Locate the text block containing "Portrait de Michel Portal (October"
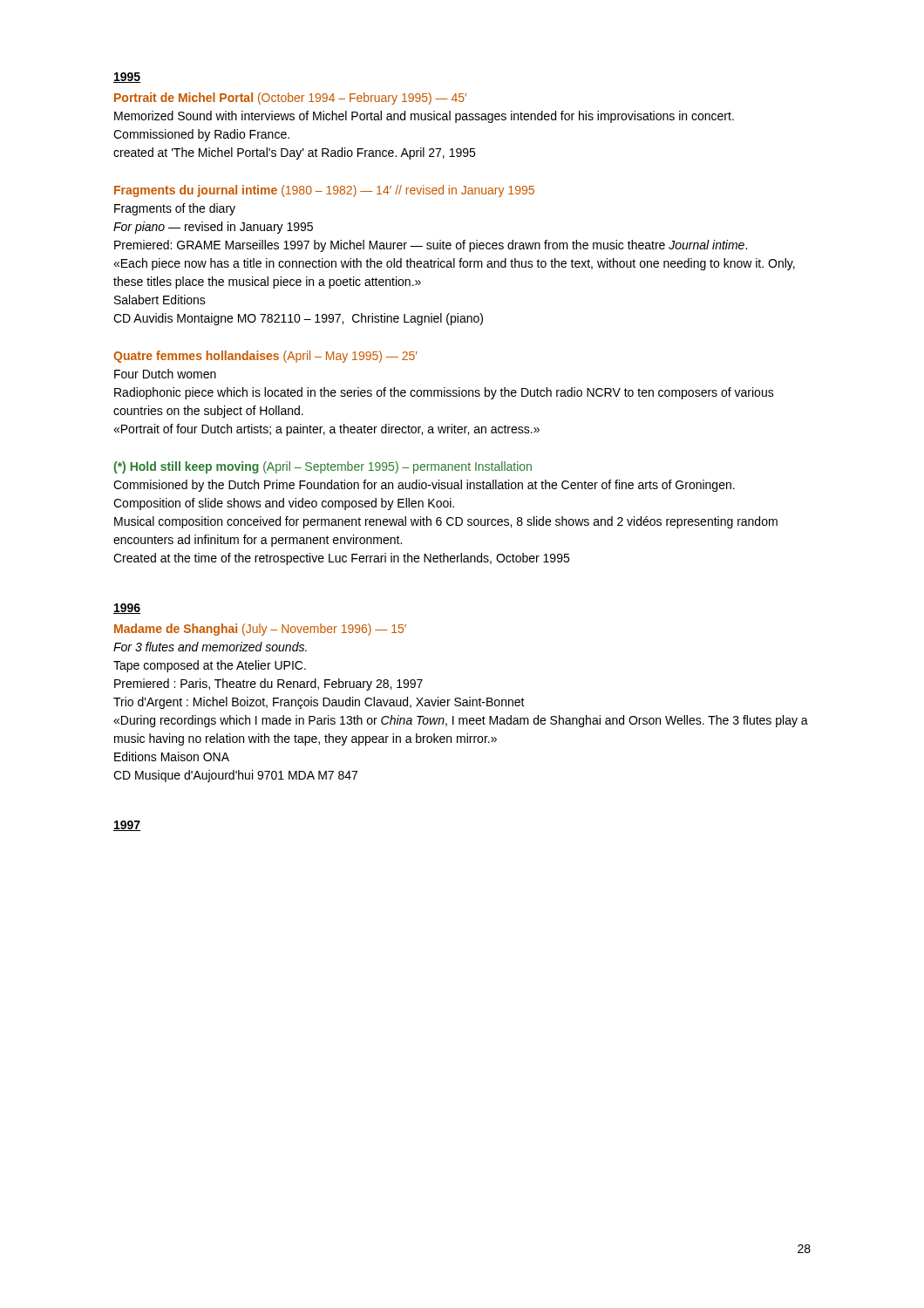This screenshot has width=924, height=1308. [462, 126]
